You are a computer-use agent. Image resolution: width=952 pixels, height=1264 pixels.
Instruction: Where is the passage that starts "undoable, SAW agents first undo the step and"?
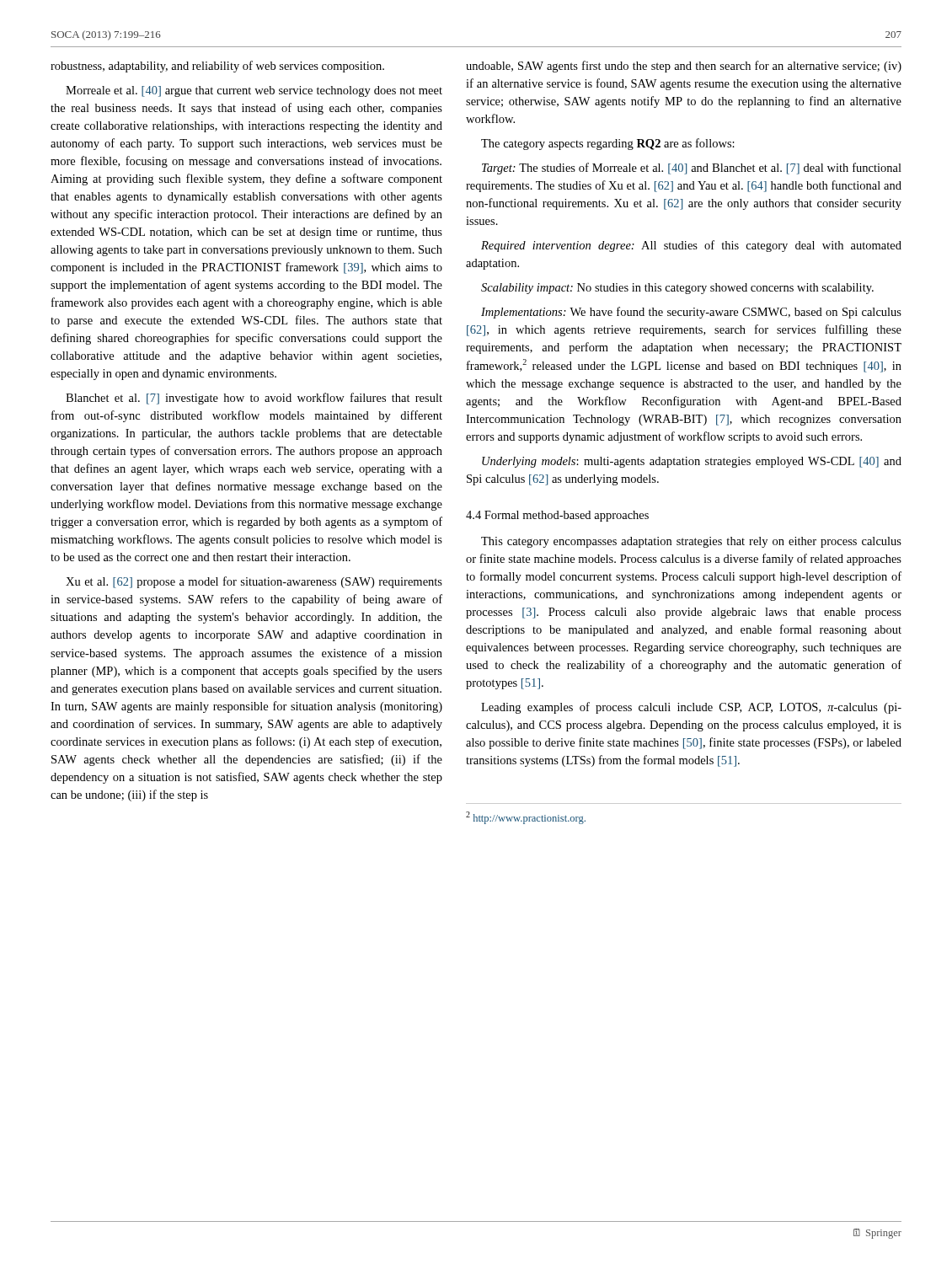click(684, 93)
